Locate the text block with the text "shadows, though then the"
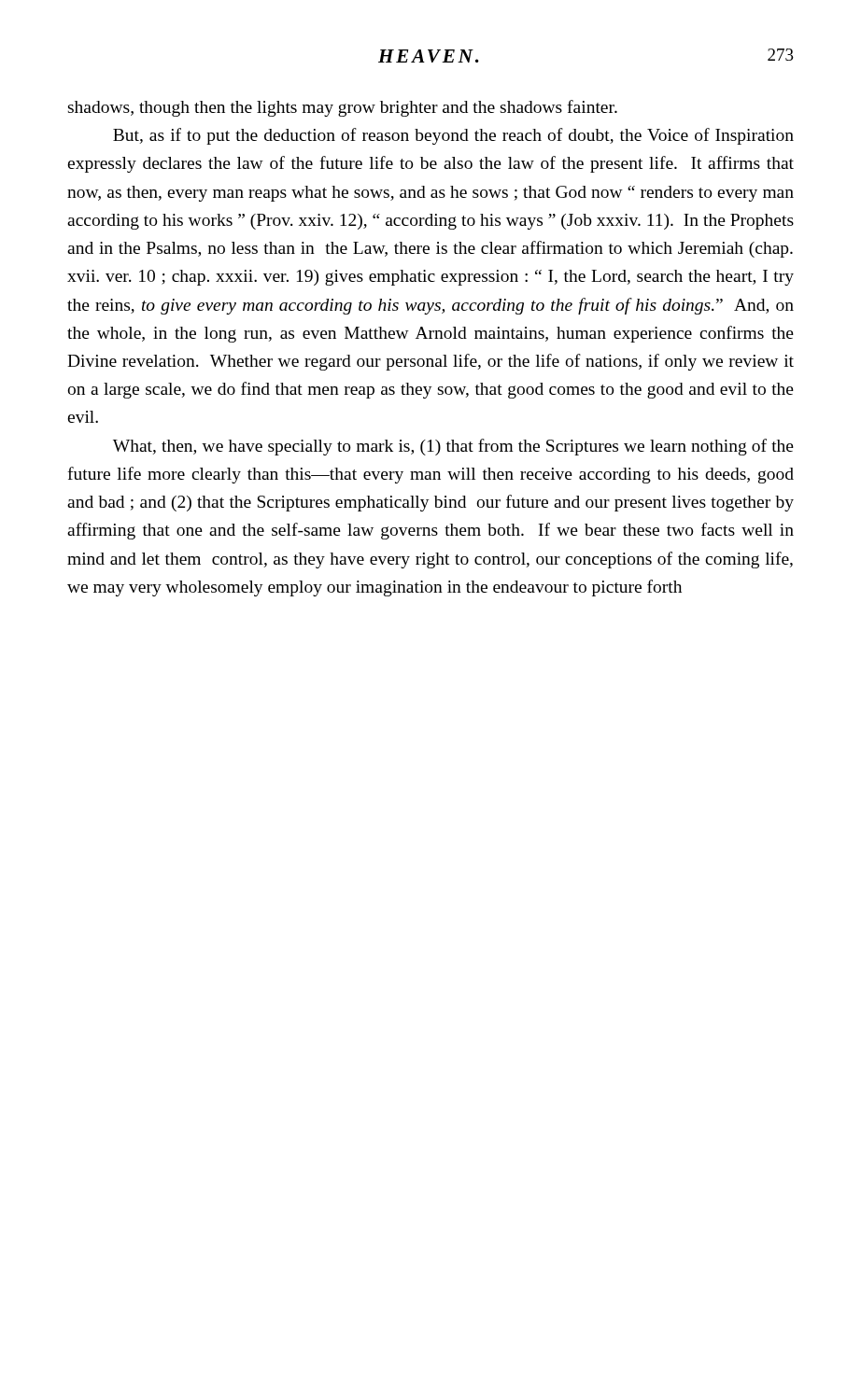 tap(430, 107)
